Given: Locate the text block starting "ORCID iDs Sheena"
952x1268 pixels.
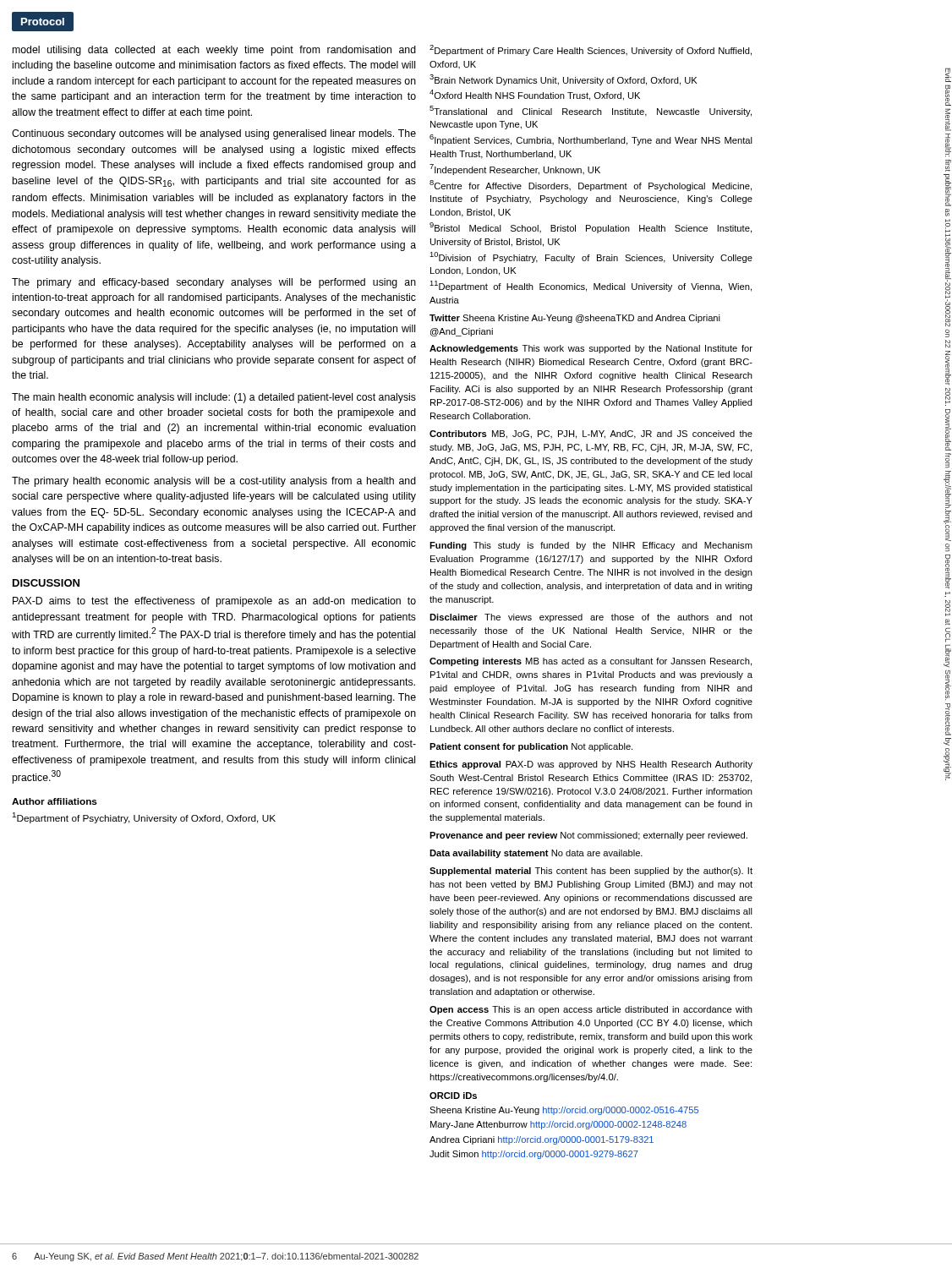Looking at the screenshot, I should pos(564,1125).
